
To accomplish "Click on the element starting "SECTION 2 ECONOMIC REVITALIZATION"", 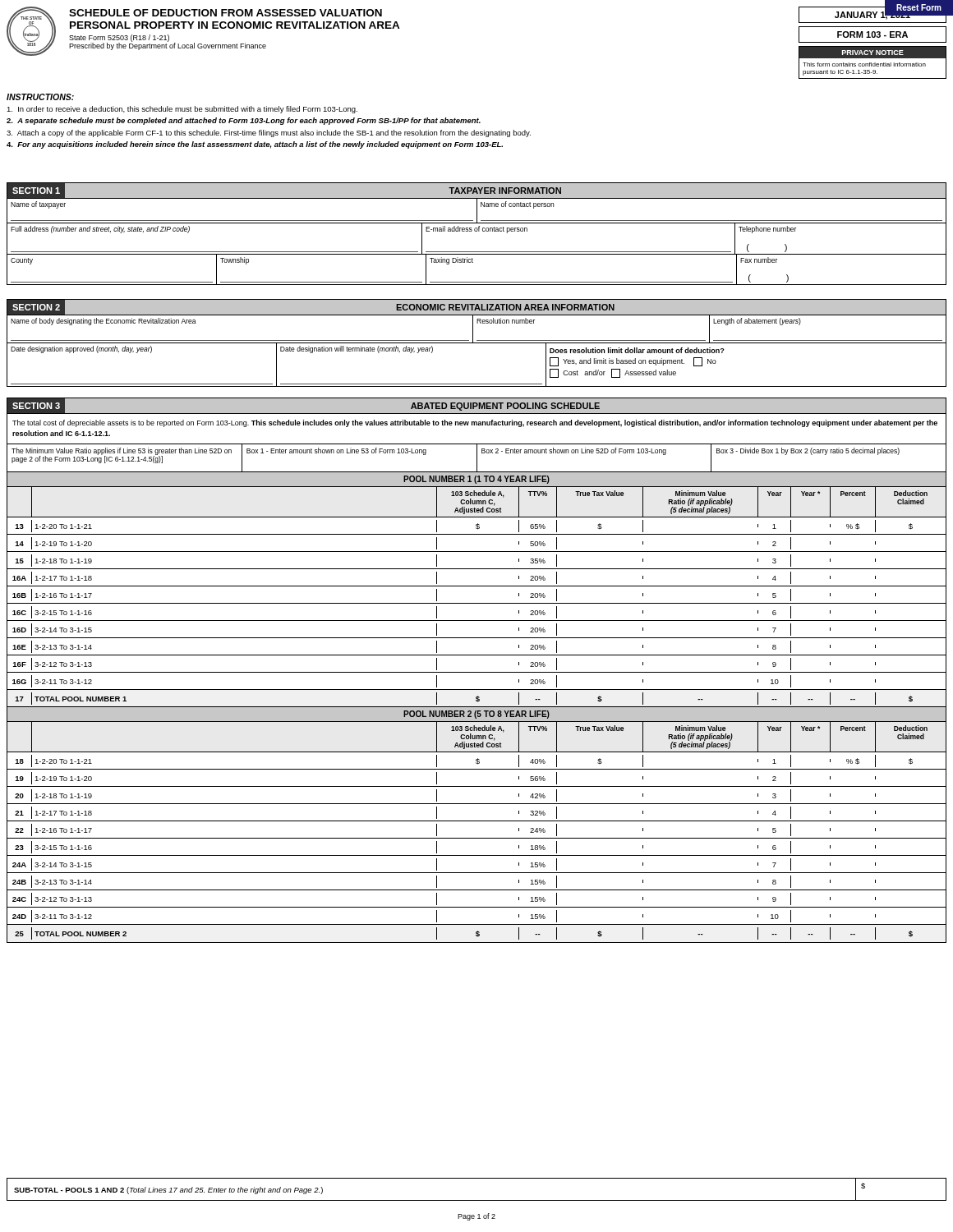I will (476, 307).
